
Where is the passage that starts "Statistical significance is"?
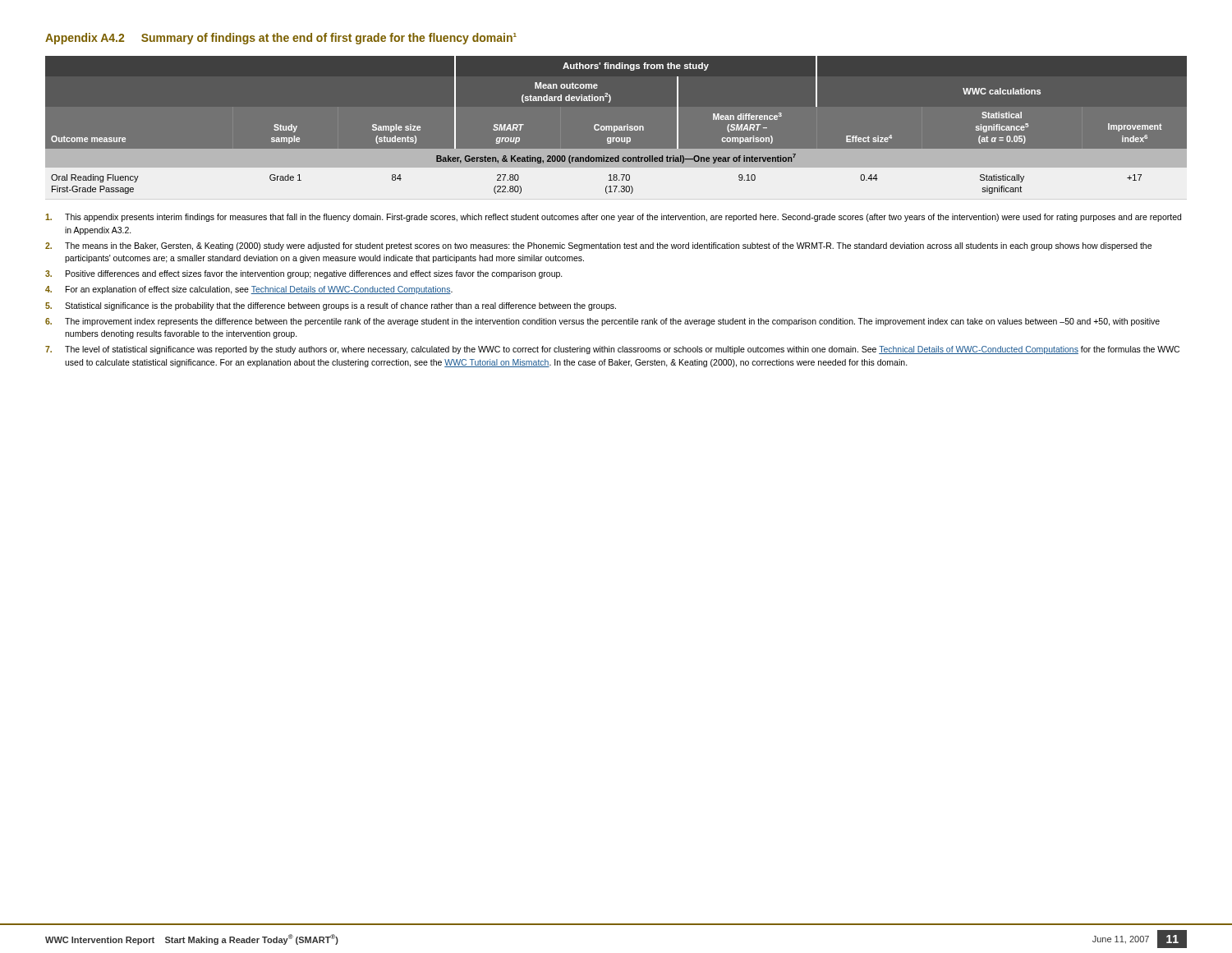click(x=616, y=306)
